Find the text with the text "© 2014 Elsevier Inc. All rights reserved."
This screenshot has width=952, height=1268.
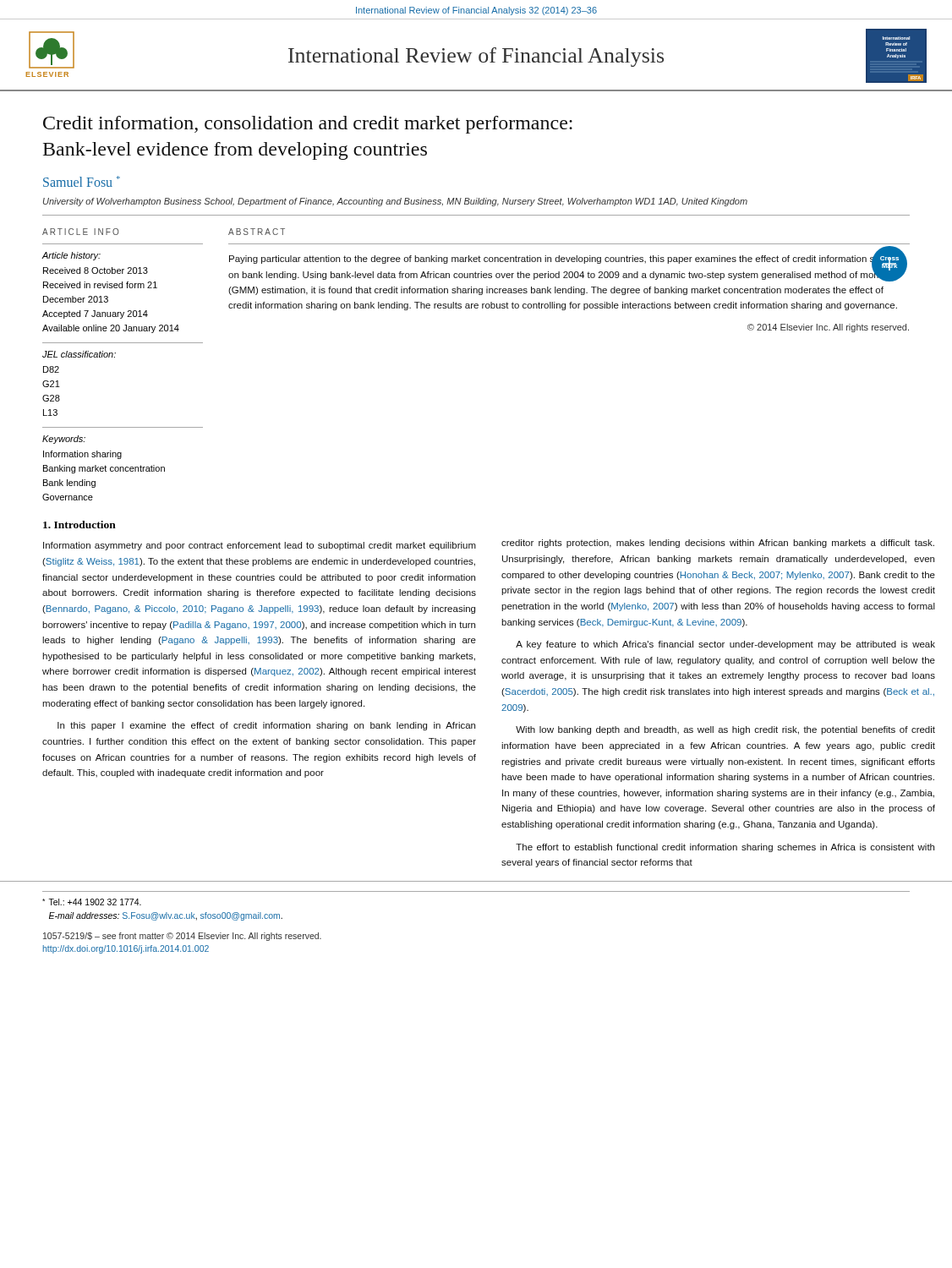(x=829, y=327)
